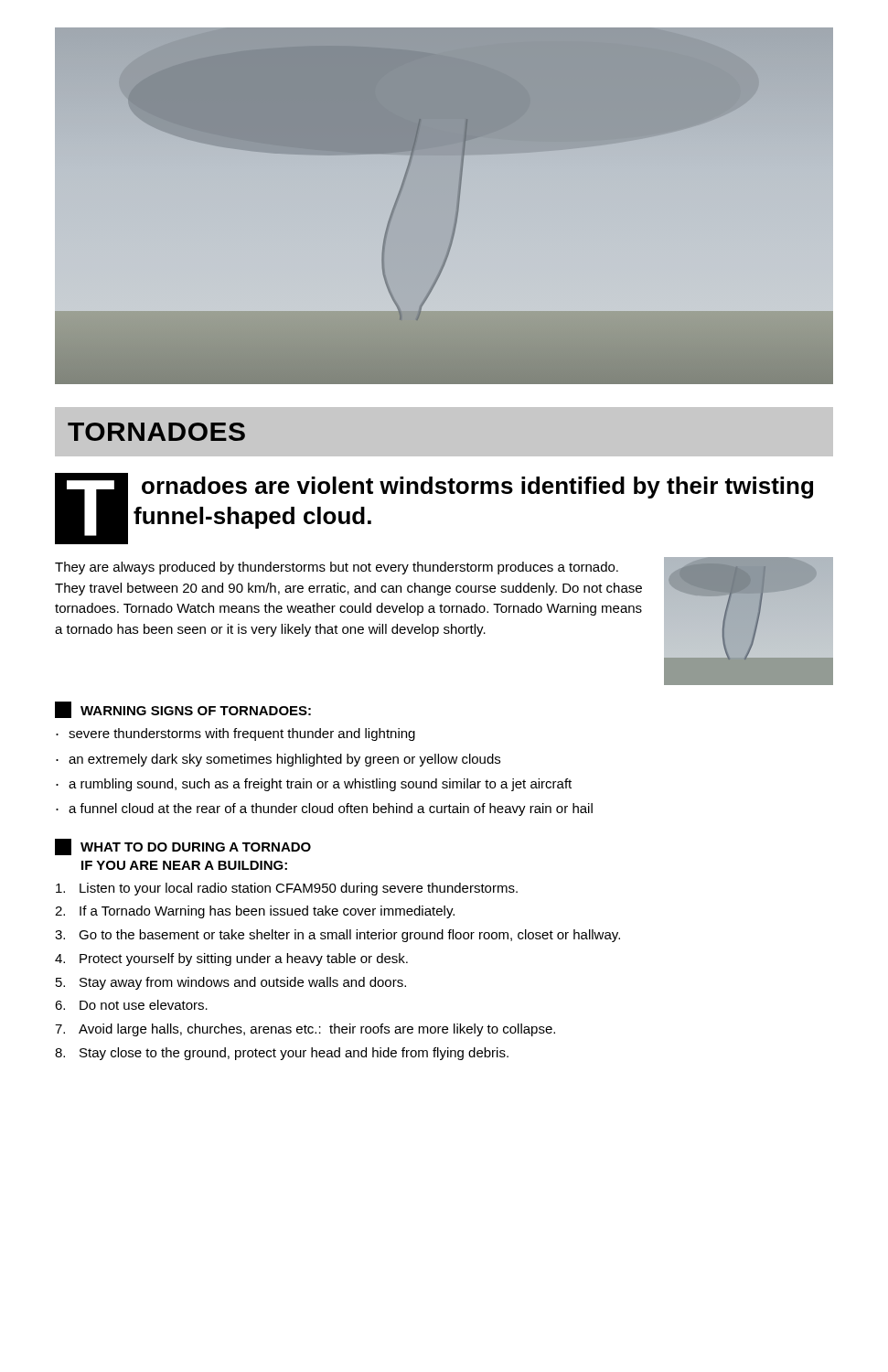Select the text block starting "T ornadoes are"
The height and width of the screenshot is (1372, 888).
click(435, 508)
